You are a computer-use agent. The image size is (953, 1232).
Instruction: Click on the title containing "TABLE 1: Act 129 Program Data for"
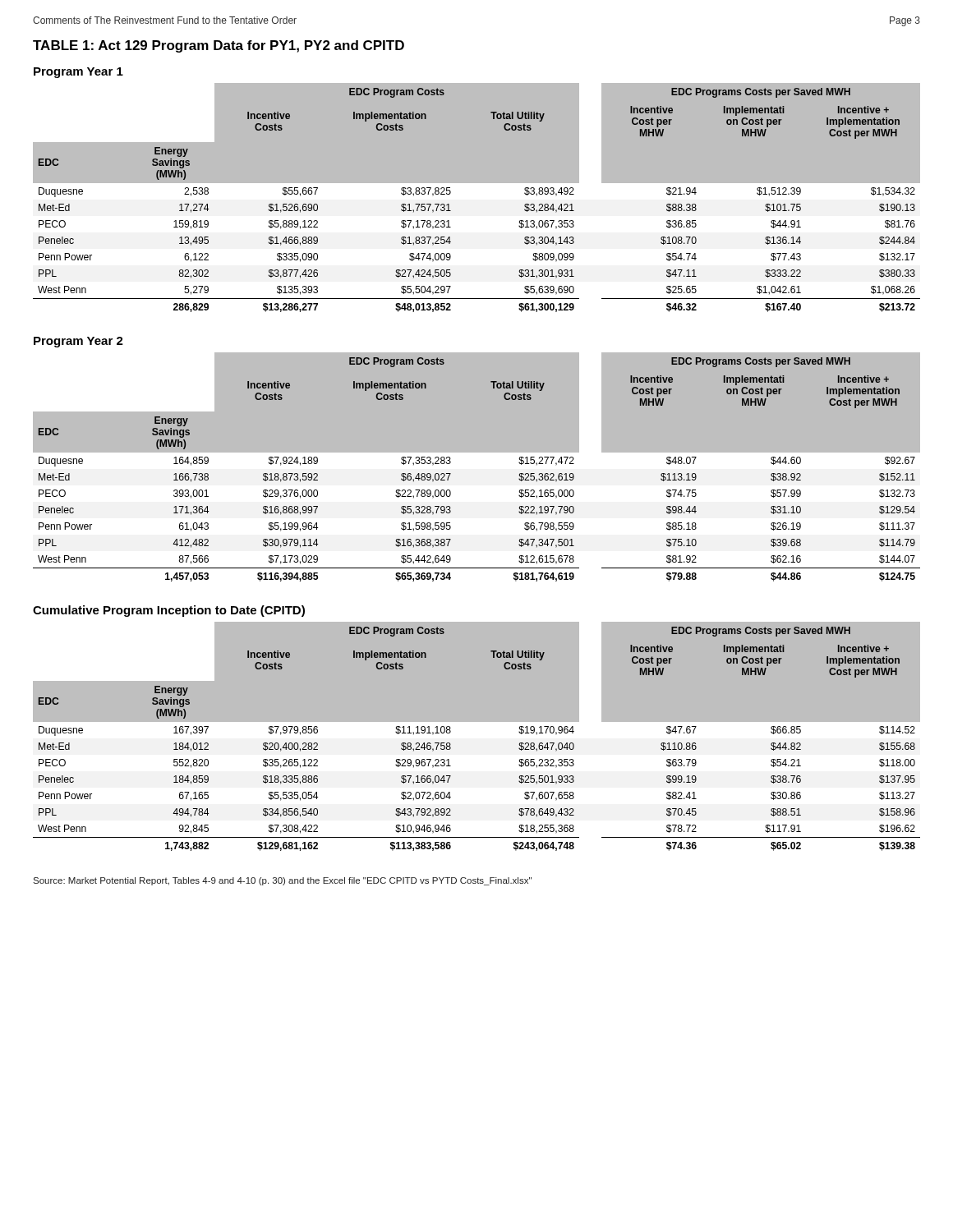pos(219,46)
